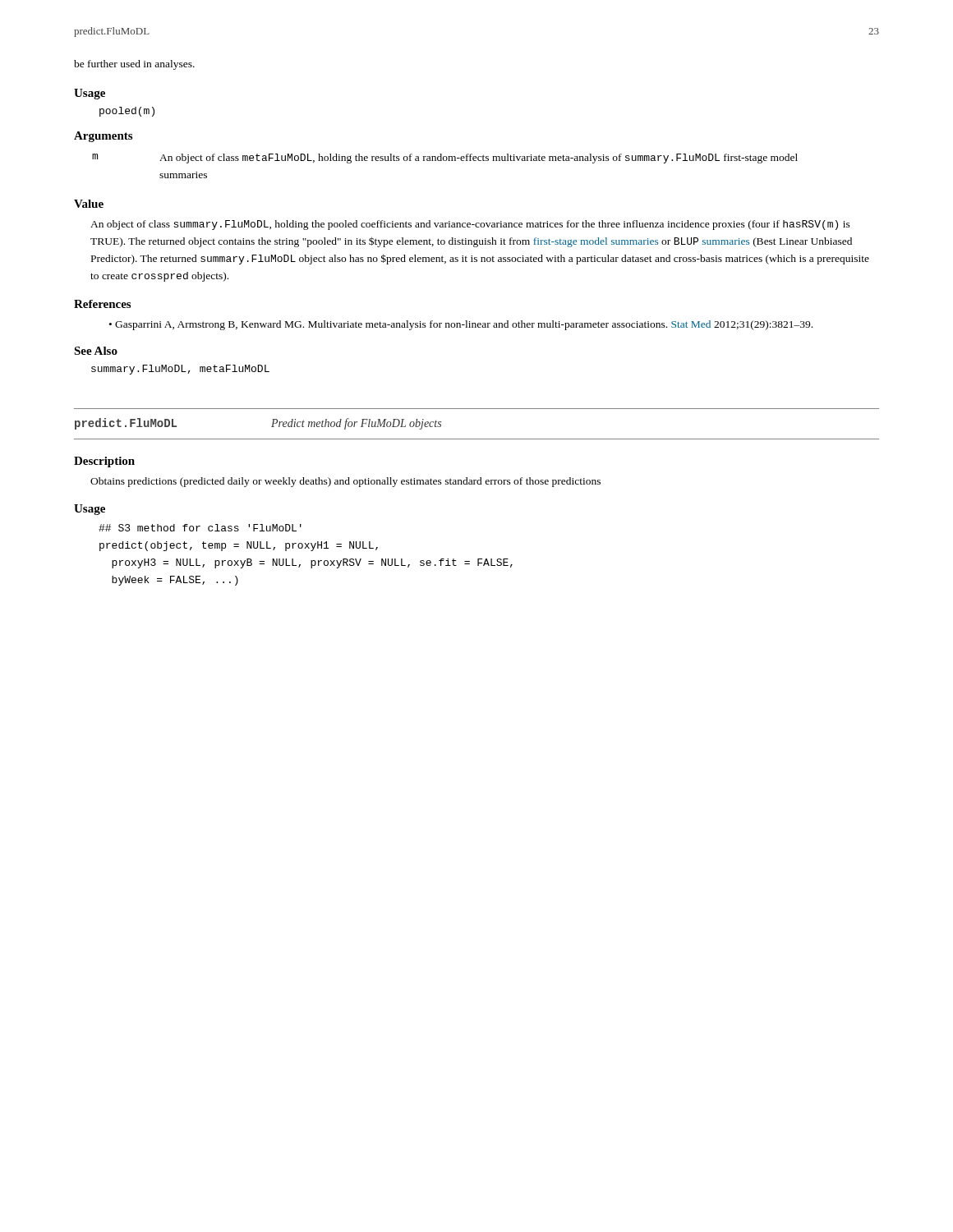The width and height of the screenshot is (953, 1232).
Task: Select the passage starting "m An object of class metaFluMoDL,"
Action: [467, 167]
